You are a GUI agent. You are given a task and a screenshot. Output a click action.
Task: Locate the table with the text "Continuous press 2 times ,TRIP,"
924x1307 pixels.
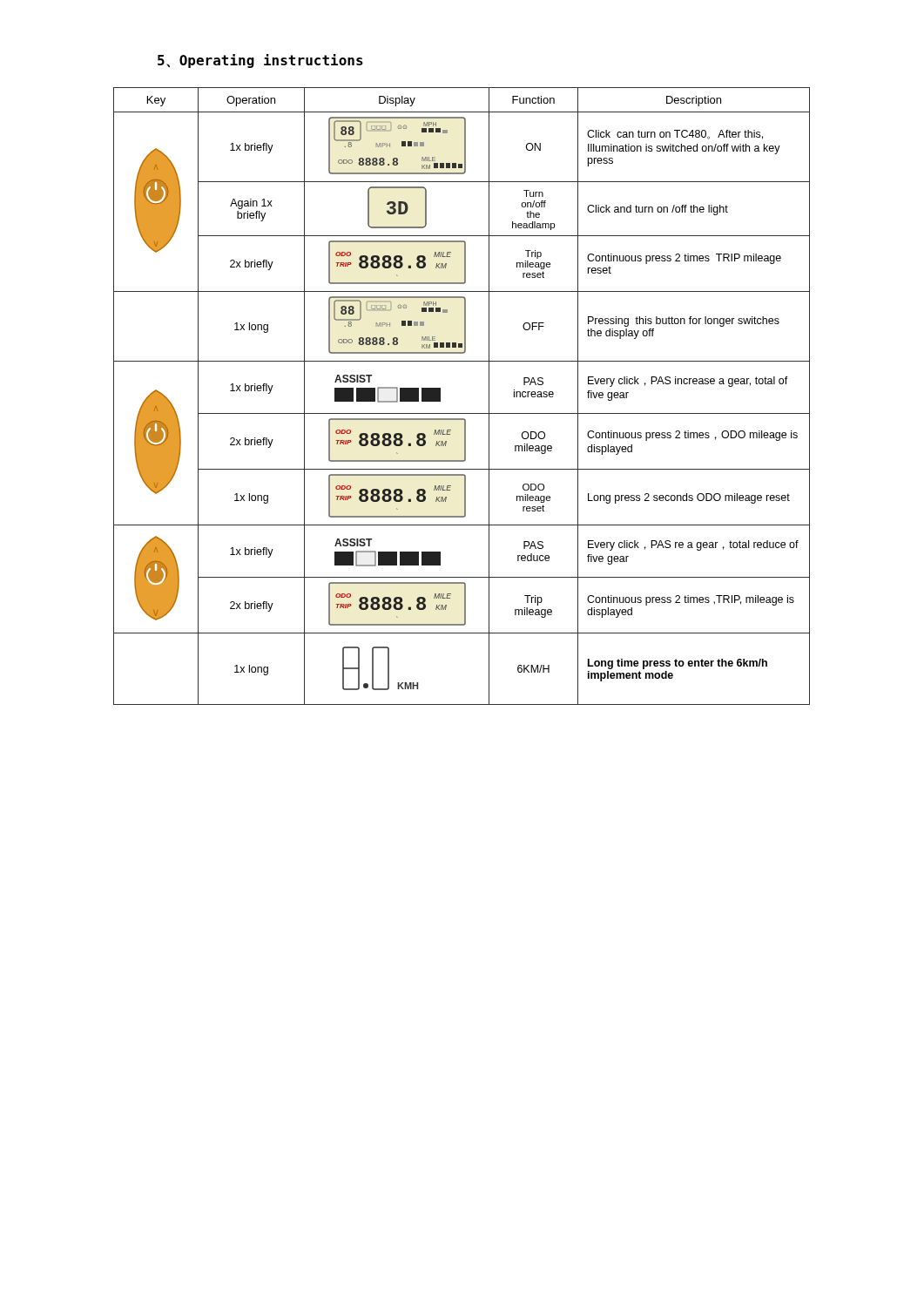[462, 396]
